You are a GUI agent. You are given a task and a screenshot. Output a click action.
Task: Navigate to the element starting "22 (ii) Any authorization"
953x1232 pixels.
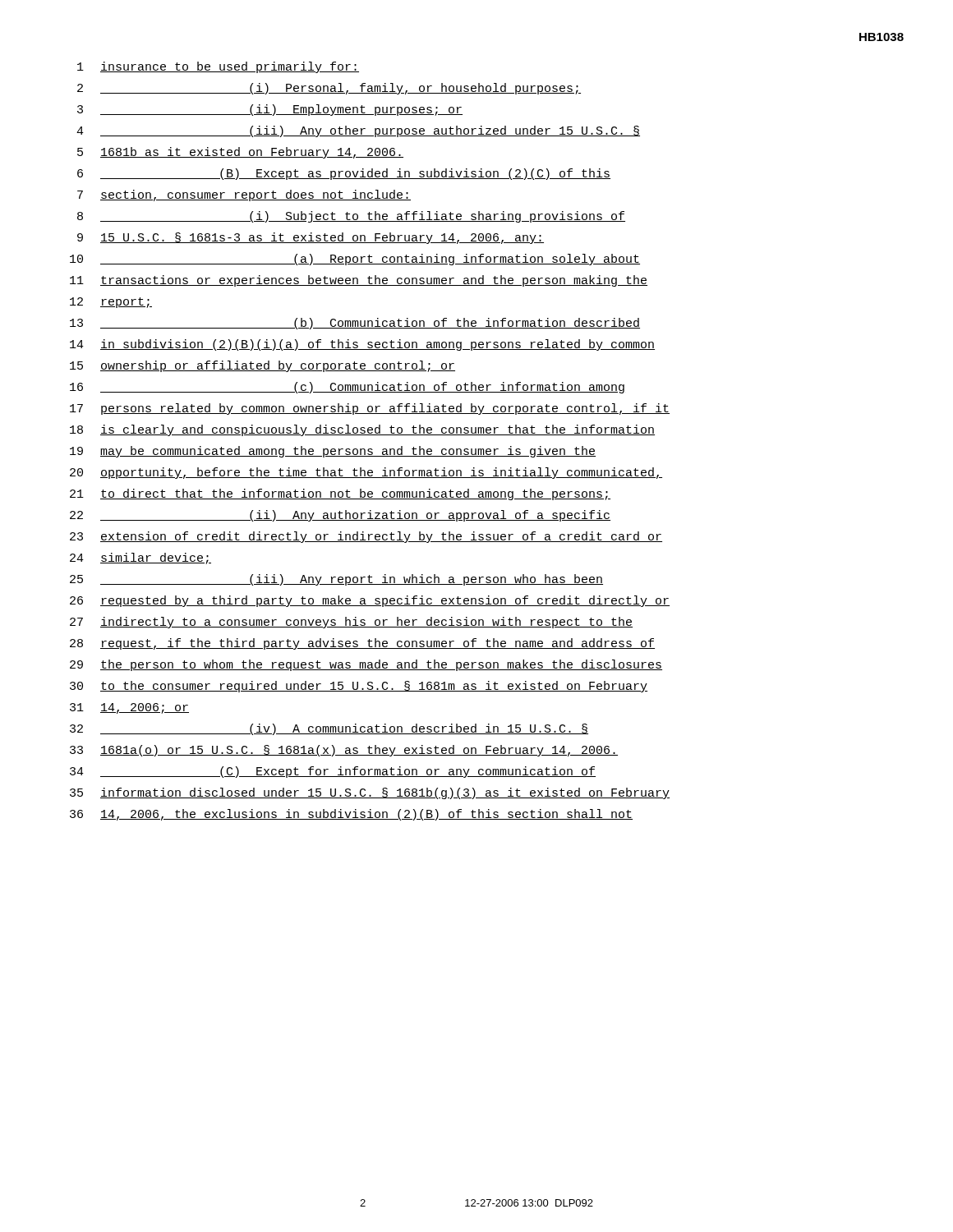(330, 517)
